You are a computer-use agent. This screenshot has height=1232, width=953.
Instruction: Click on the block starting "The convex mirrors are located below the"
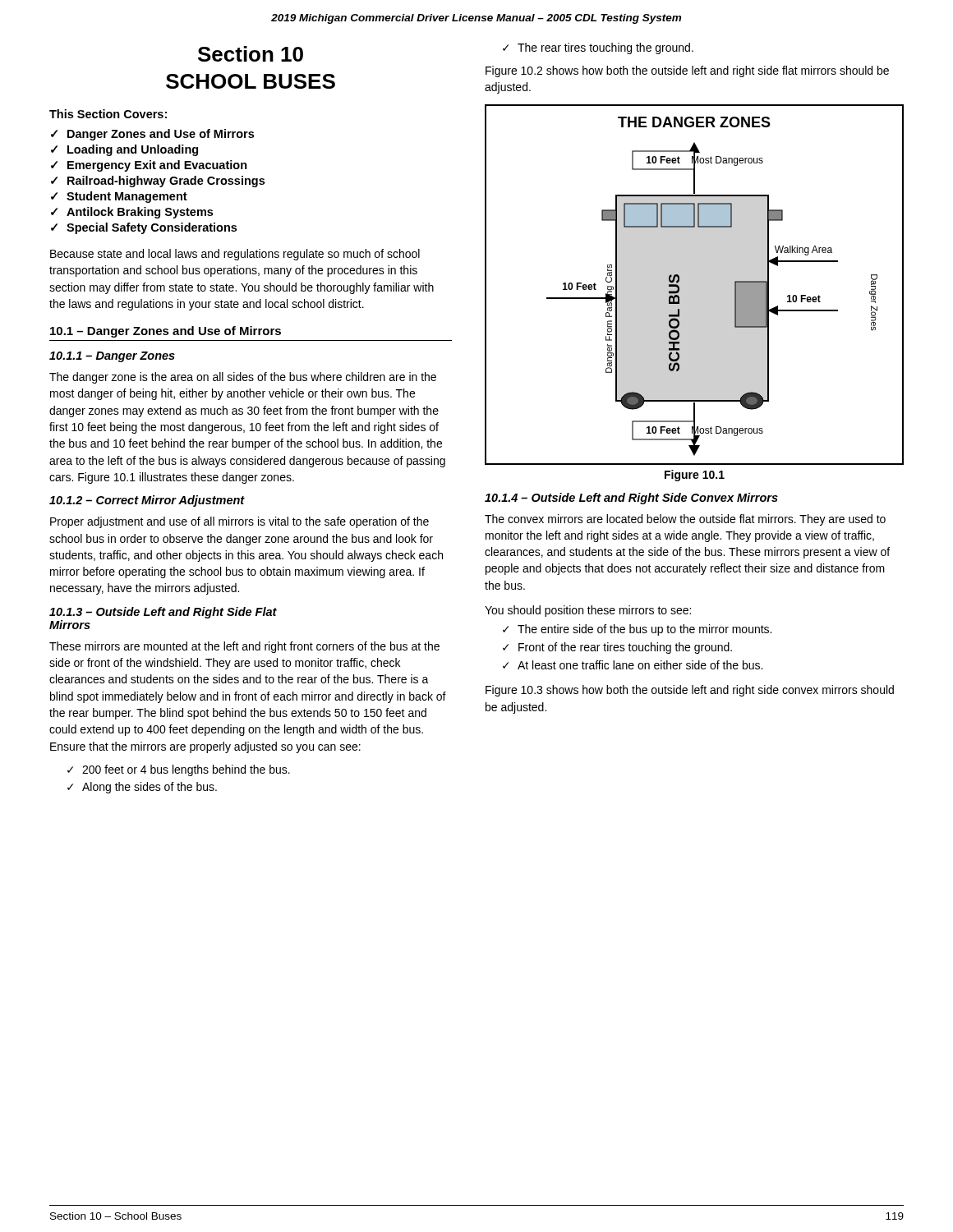(687, 552)
